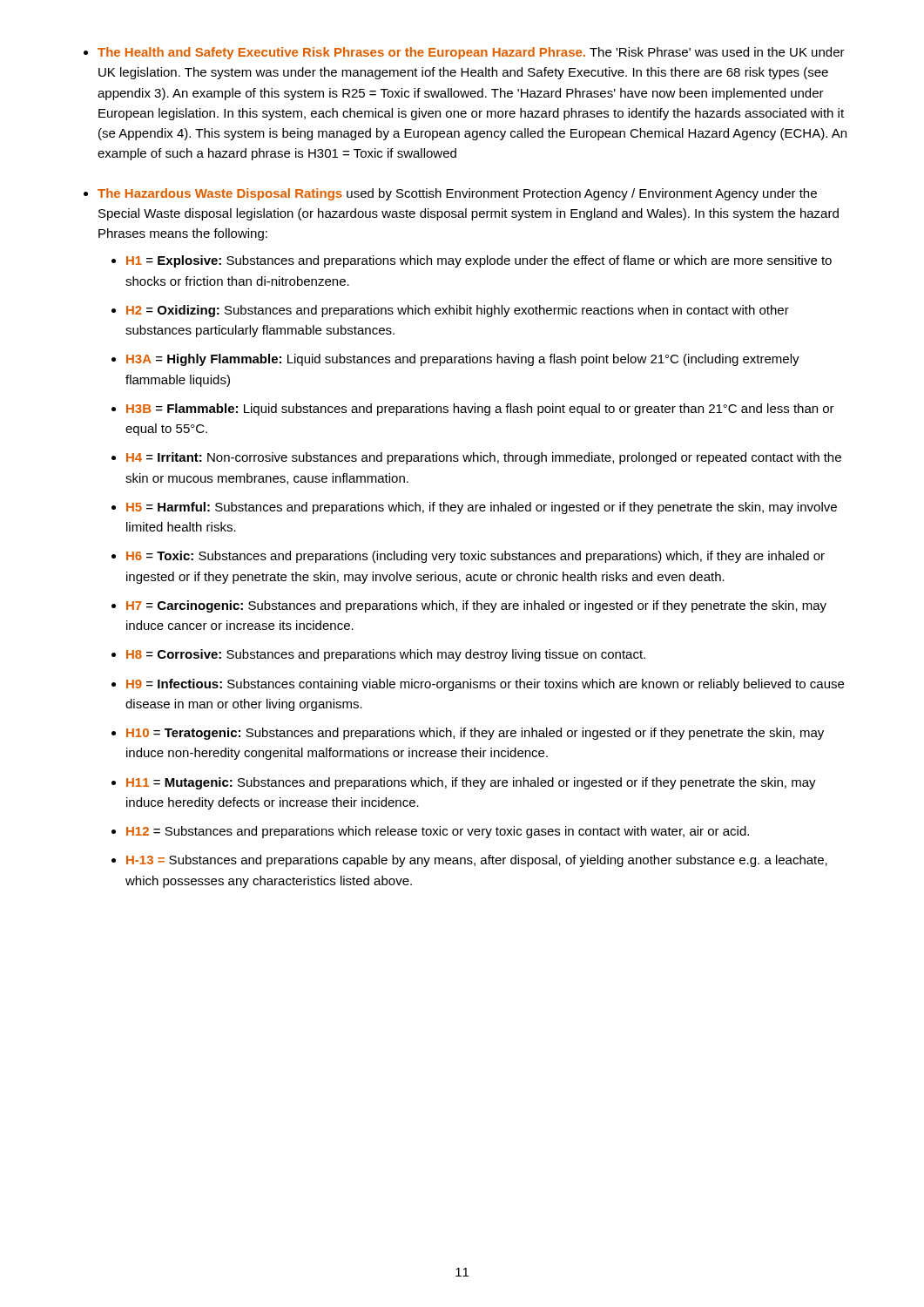Find the list item with the text "The Health and Safety Executive Risk Phrases or"
This screenshot has width=924, height=1307.
coord(472,102)
